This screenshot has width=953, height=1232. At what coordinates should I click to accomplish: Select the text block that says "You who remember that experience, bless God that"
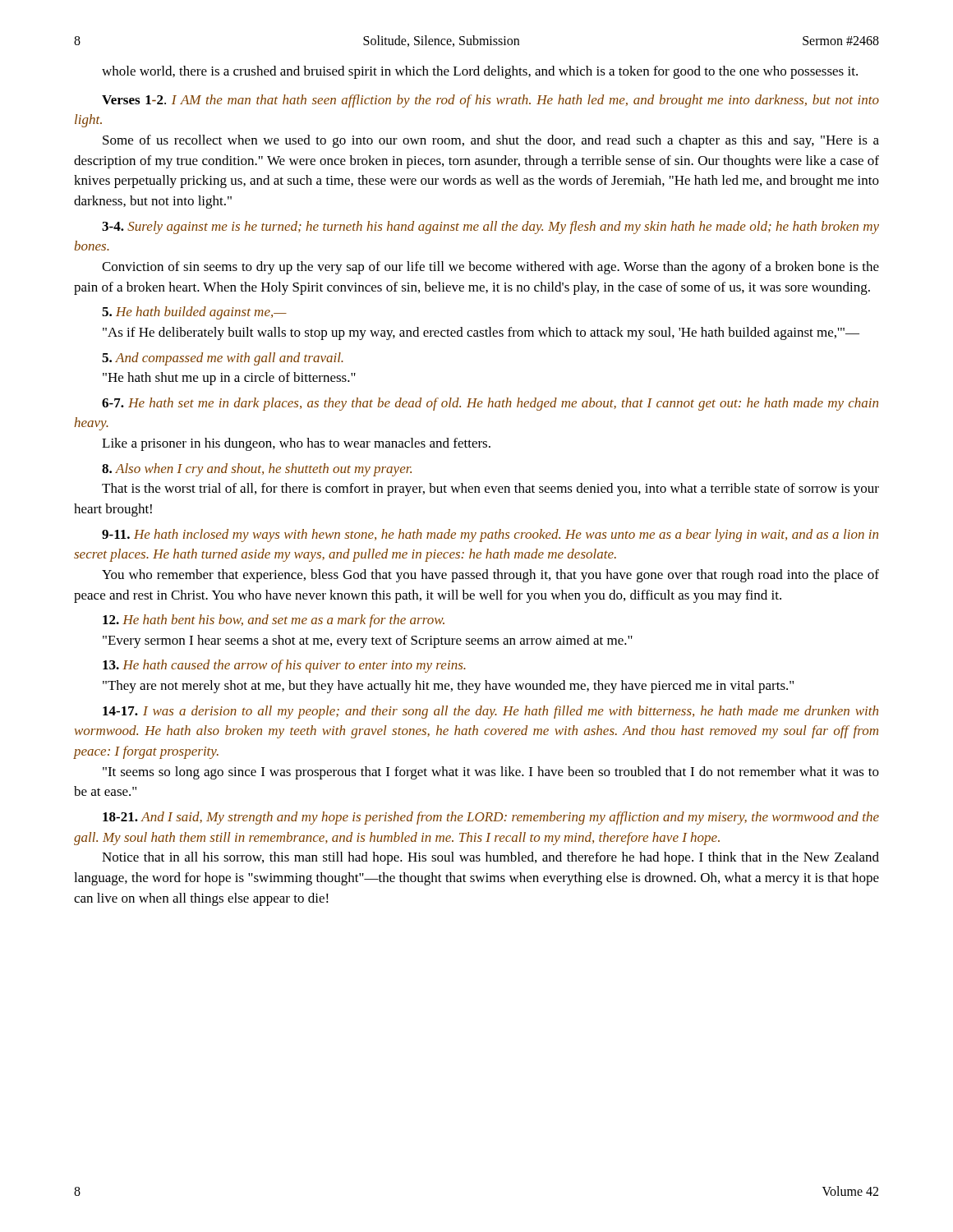(476, 585)
